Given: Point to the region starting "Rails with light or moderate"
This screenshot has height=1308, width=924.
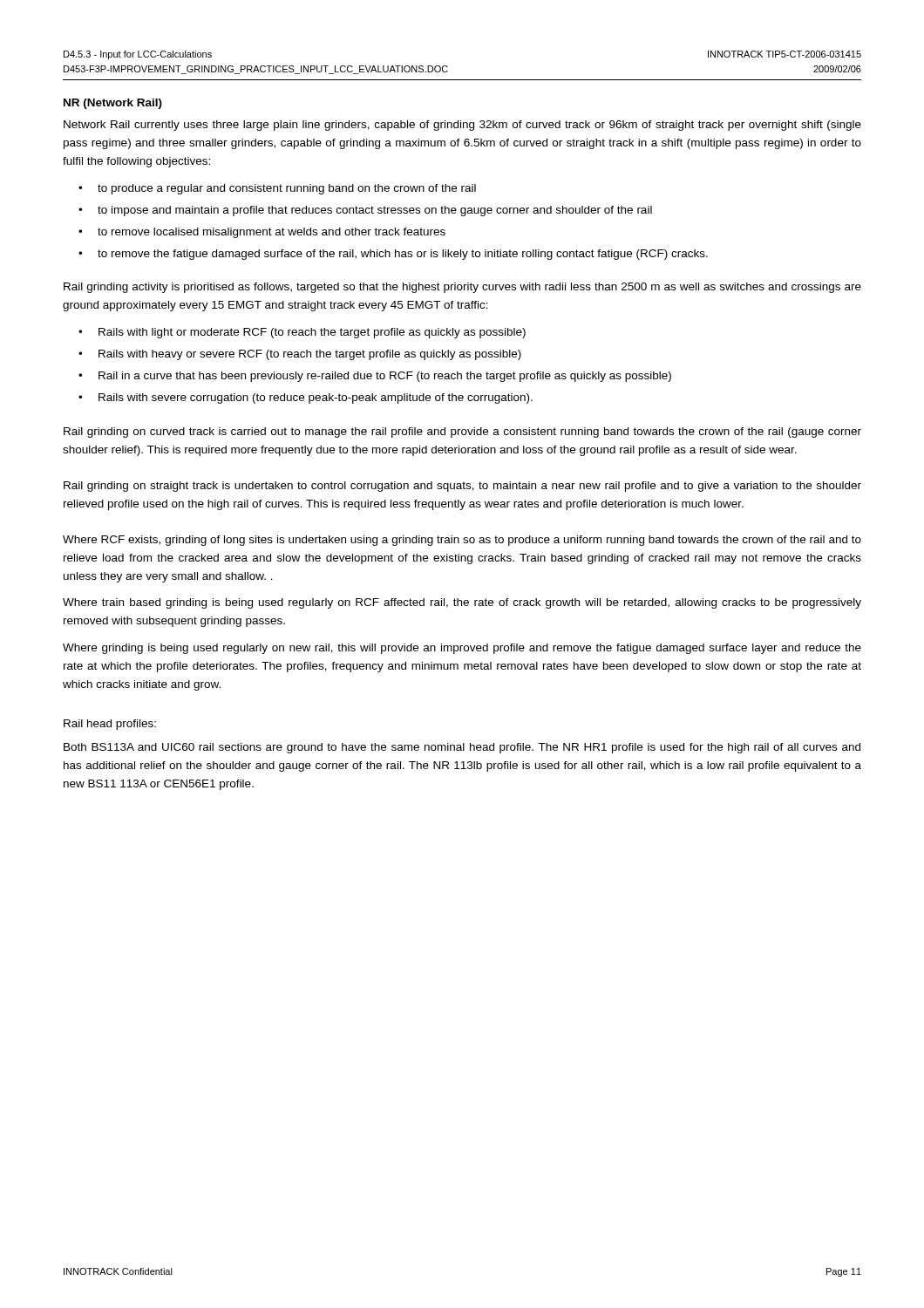Looking at the screenshot, I should tap(312, 332).
